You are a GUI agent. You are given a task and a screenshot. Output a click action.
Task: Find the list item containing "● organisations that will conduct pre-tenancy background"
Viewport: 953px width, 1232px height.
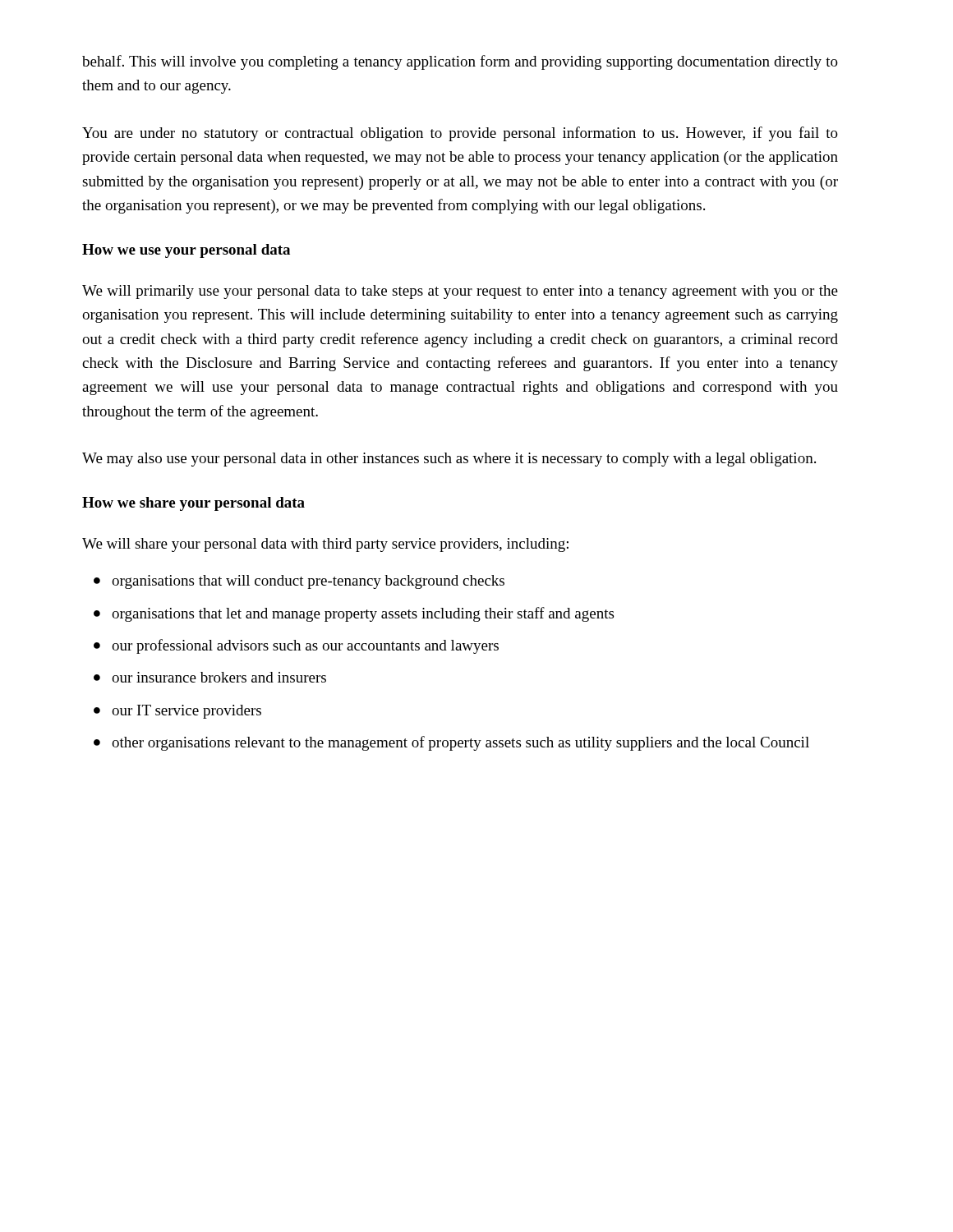[x=460, y=581]
